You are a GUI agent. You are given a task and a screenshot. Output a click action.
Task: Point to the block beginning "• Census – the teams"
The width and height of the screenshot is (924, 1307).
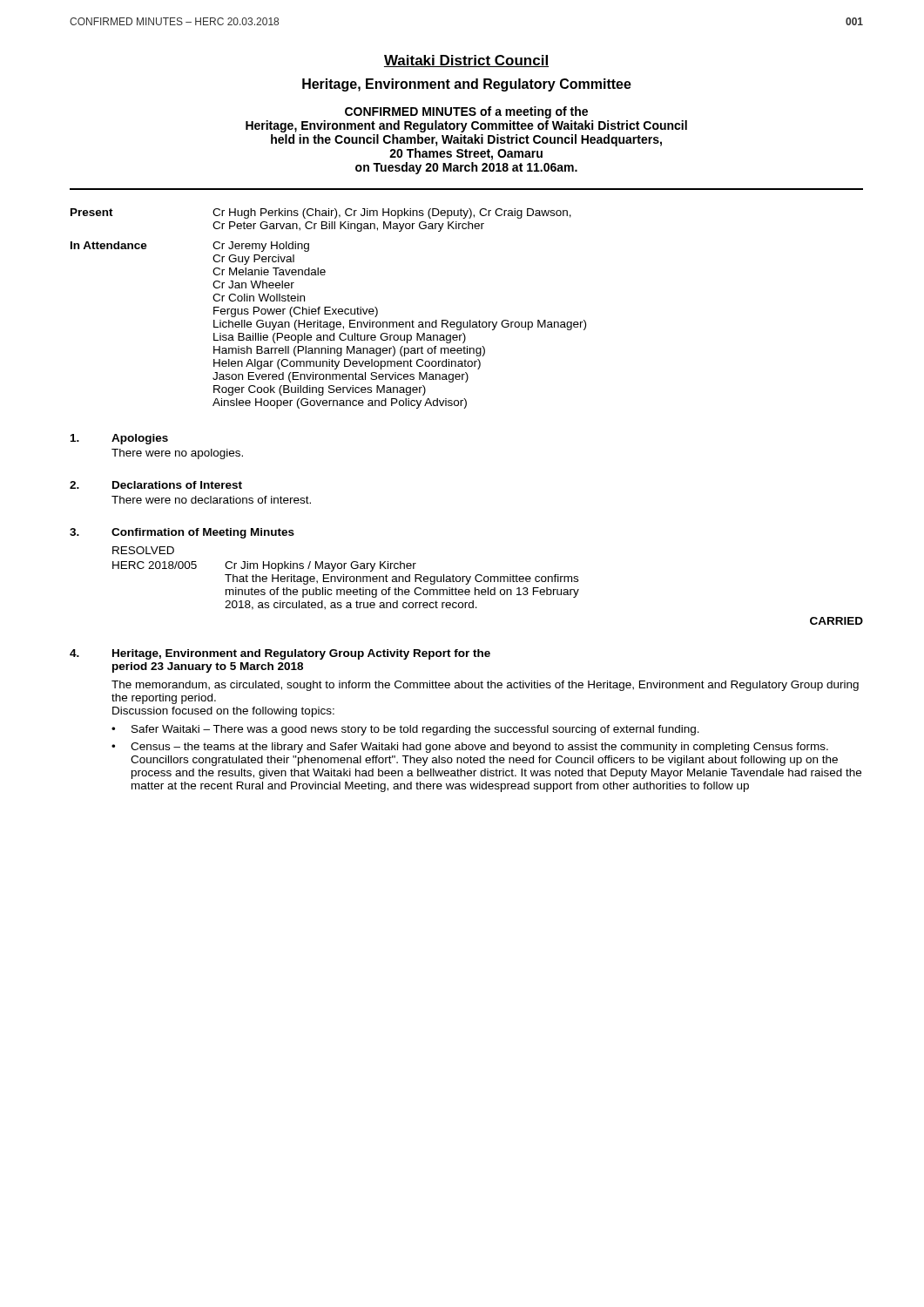click(487, 766)
